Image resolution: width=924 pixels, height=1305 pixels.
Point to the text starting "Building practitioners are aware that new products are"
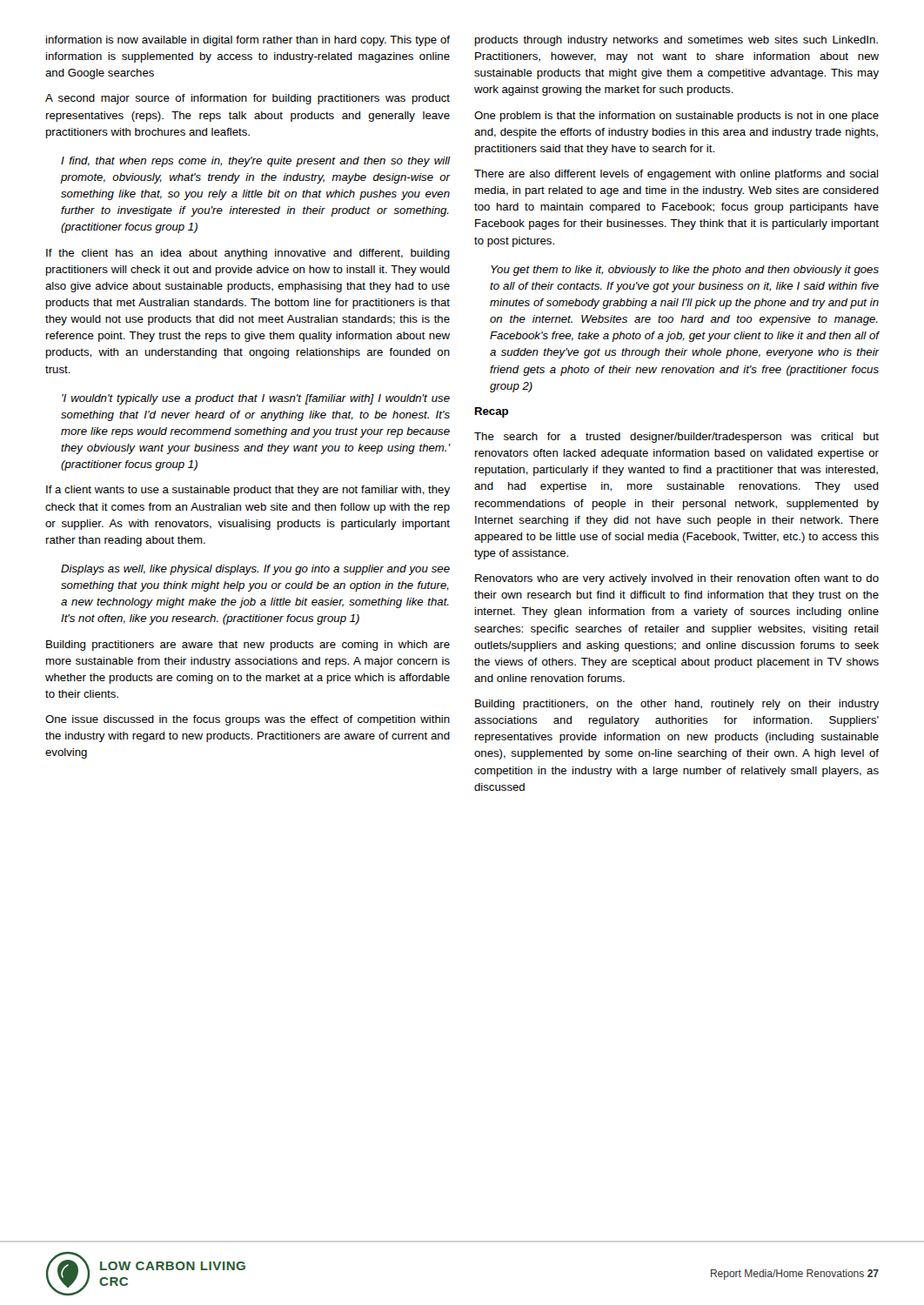pyautogui.click(x=248, y=669)
